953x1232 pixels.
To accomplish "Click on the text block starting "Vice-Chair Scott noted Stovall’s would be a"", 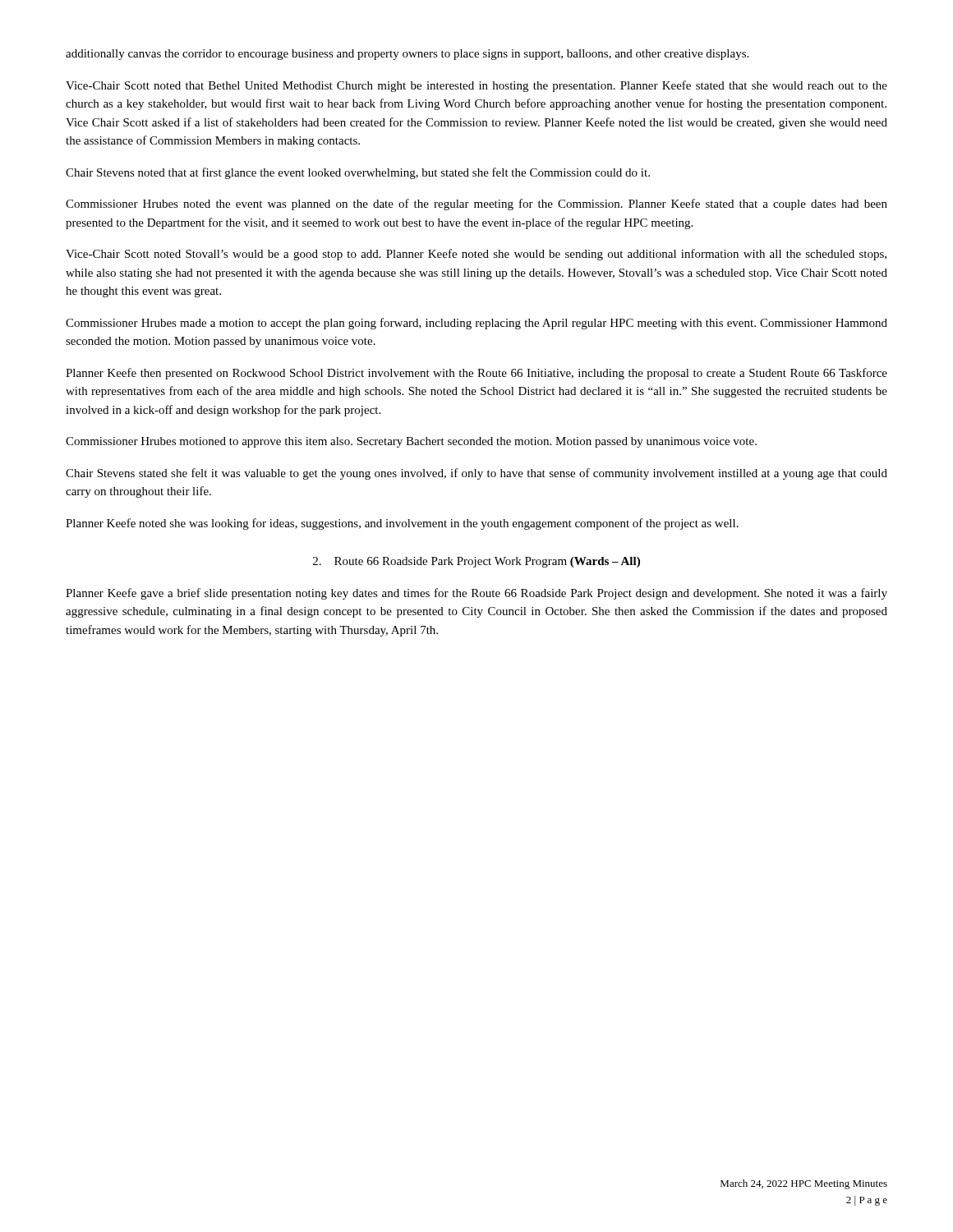I will tap(476, 272).
